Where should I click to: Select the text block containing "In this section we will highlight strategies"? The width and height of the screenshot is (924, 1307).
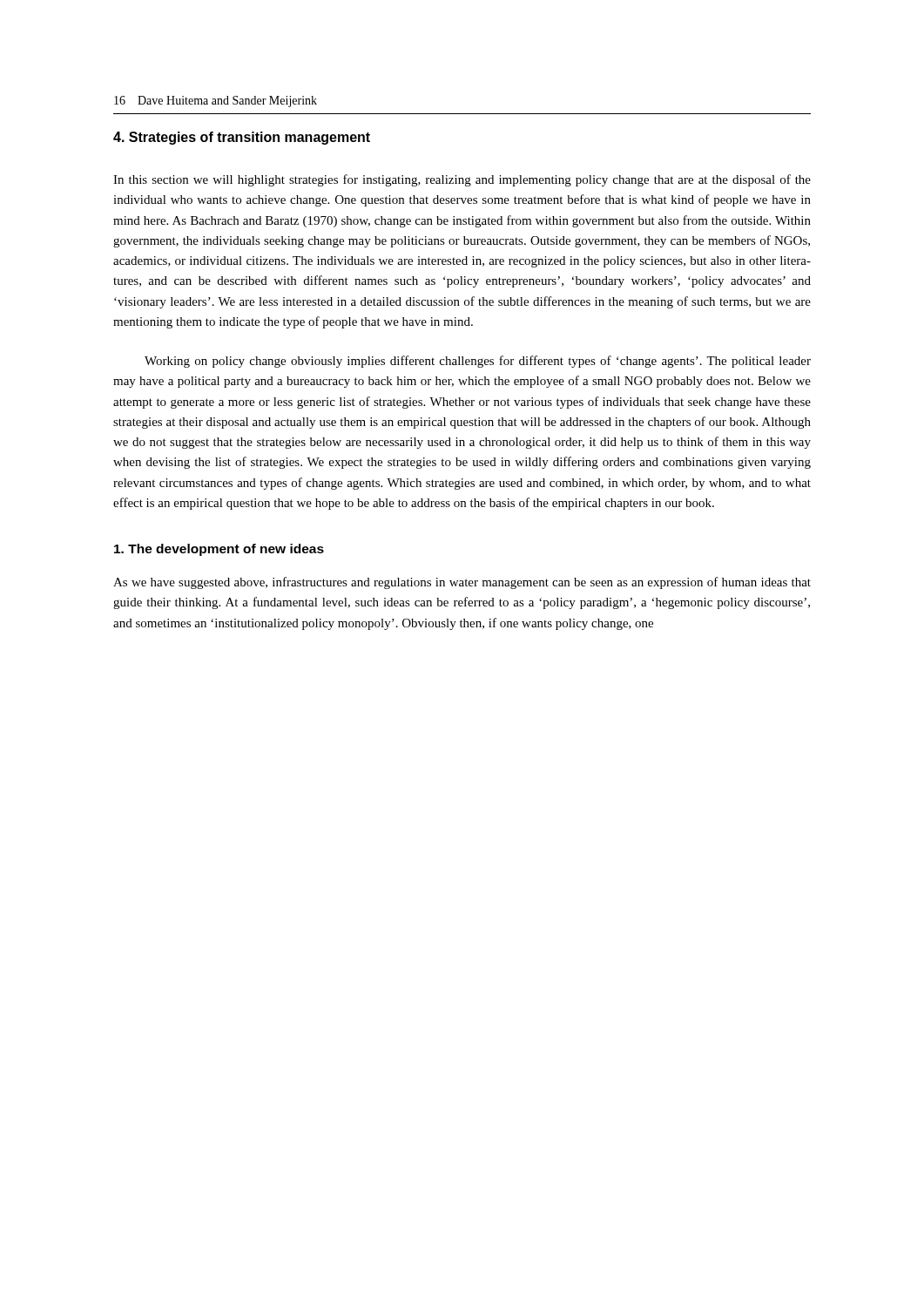tap(462, 250)
